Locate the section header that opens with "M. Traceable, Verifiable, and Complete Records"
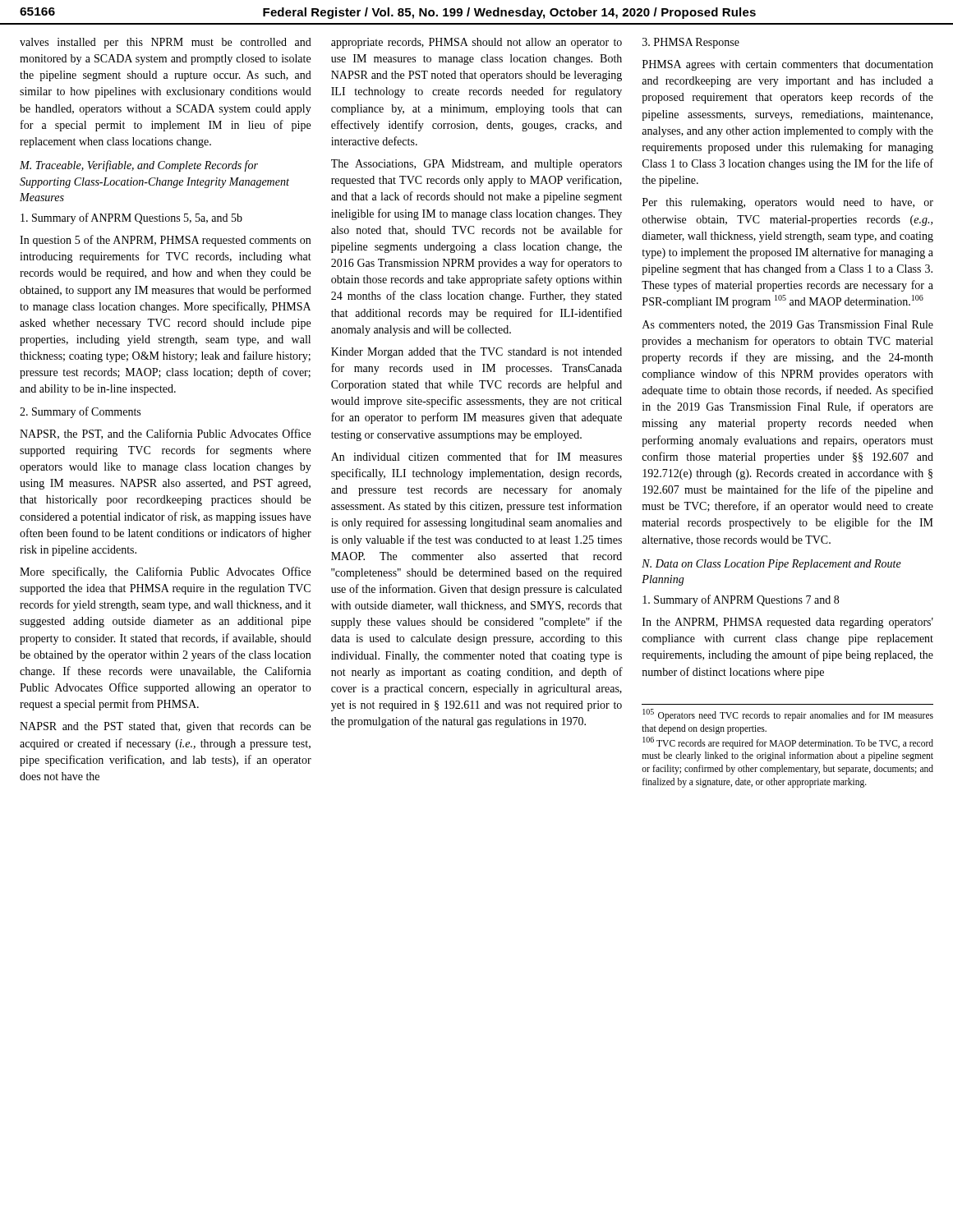The width and height of the screenshot is (953, 1232). pos(154,182)
